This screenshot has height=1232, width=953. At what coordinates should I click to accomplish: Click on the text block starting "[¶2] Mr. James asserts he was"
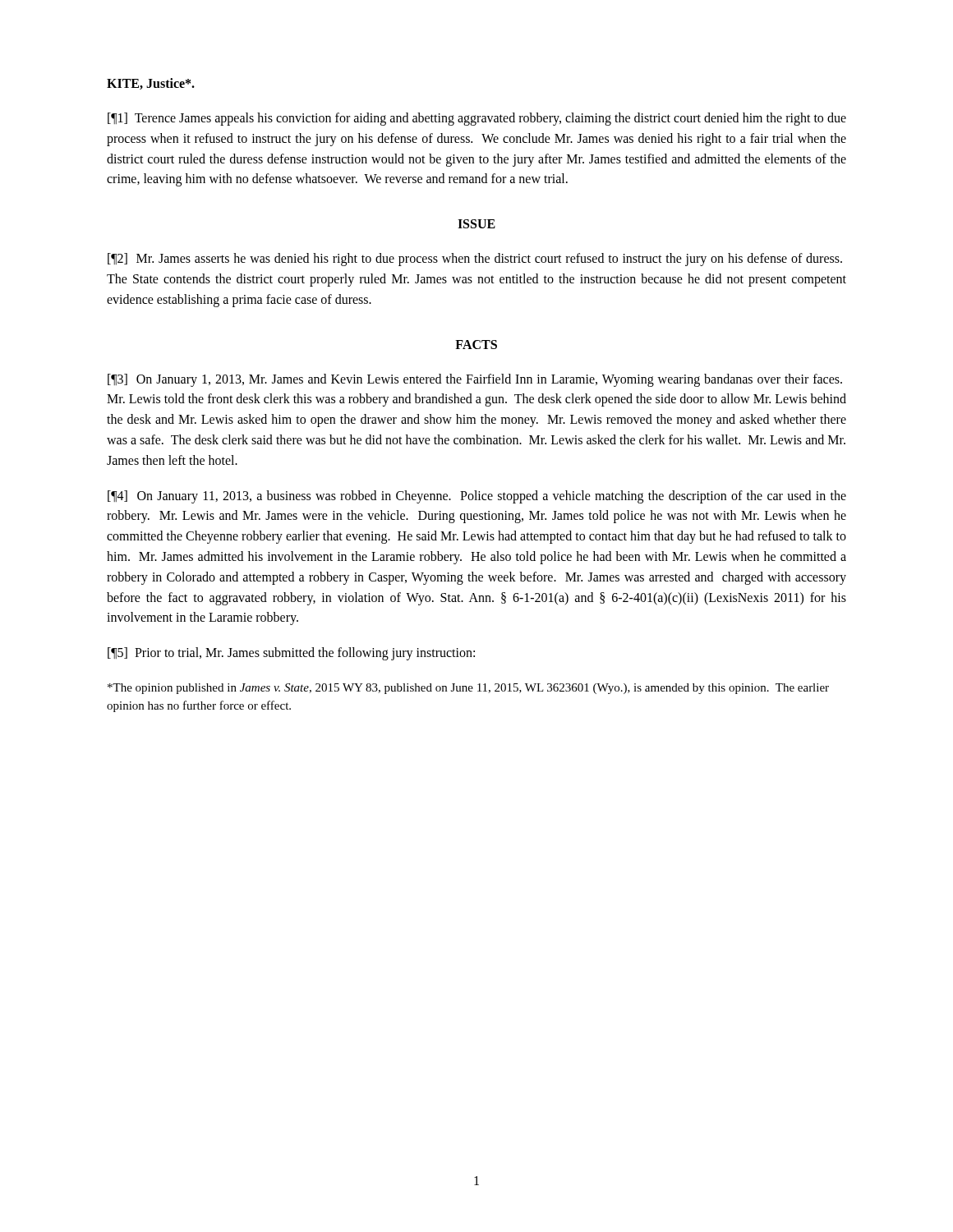tap(476, 279)
